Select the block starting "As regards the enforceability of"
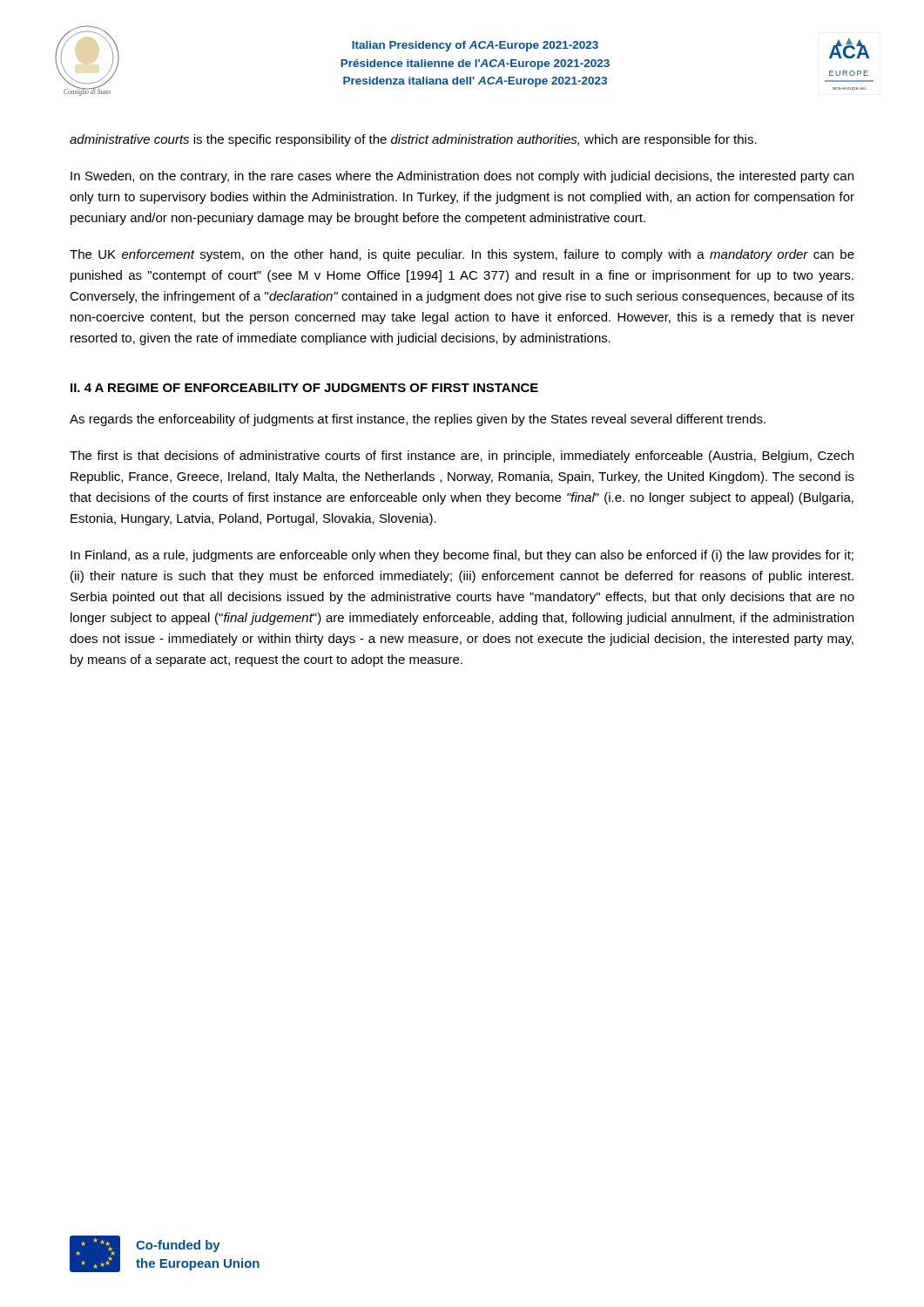Image resolution: width=924 pixels, height=1307 pixels. [x=418, y=419]
